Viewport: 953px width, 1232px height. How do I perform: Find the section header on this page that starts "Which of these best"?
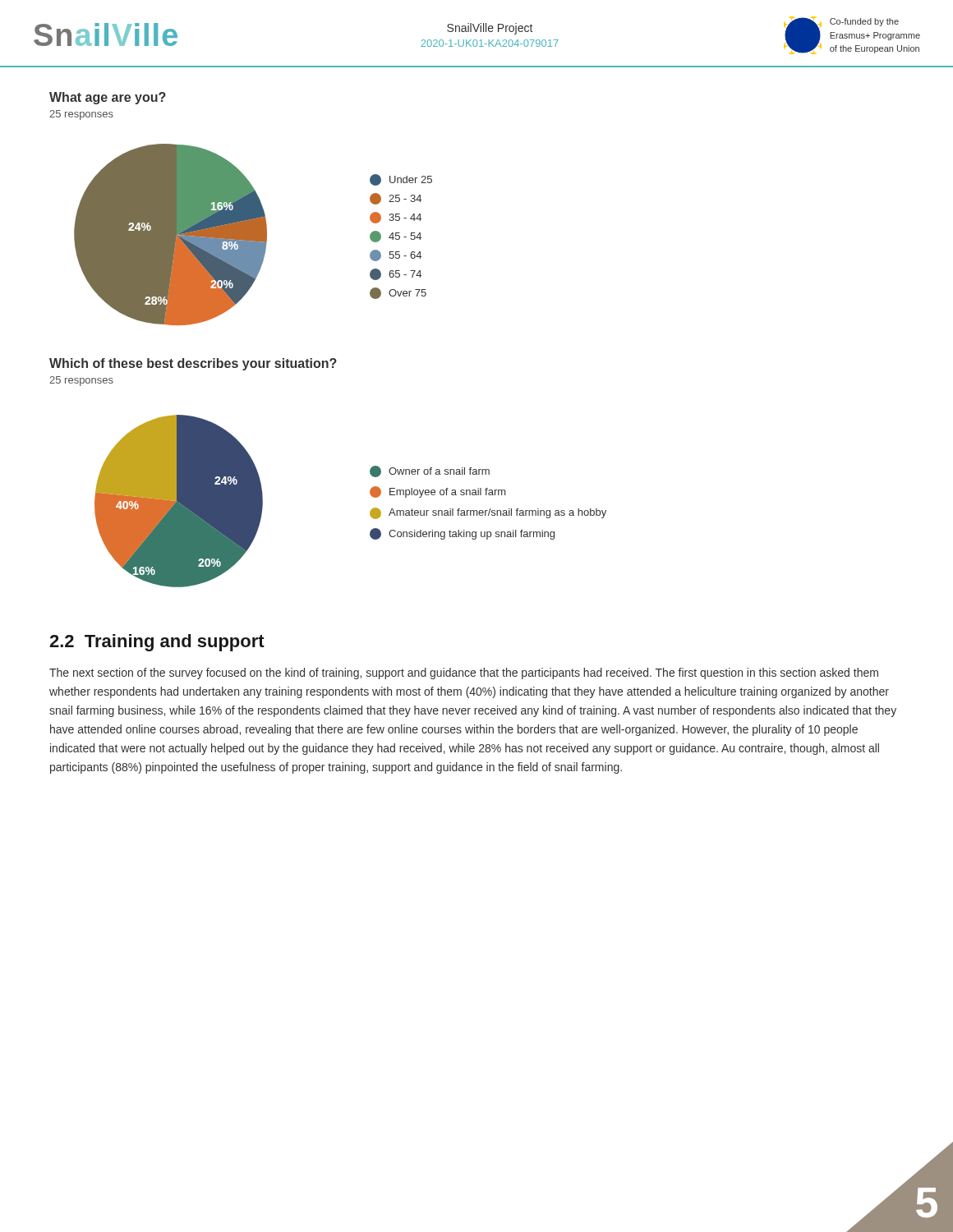193,363
